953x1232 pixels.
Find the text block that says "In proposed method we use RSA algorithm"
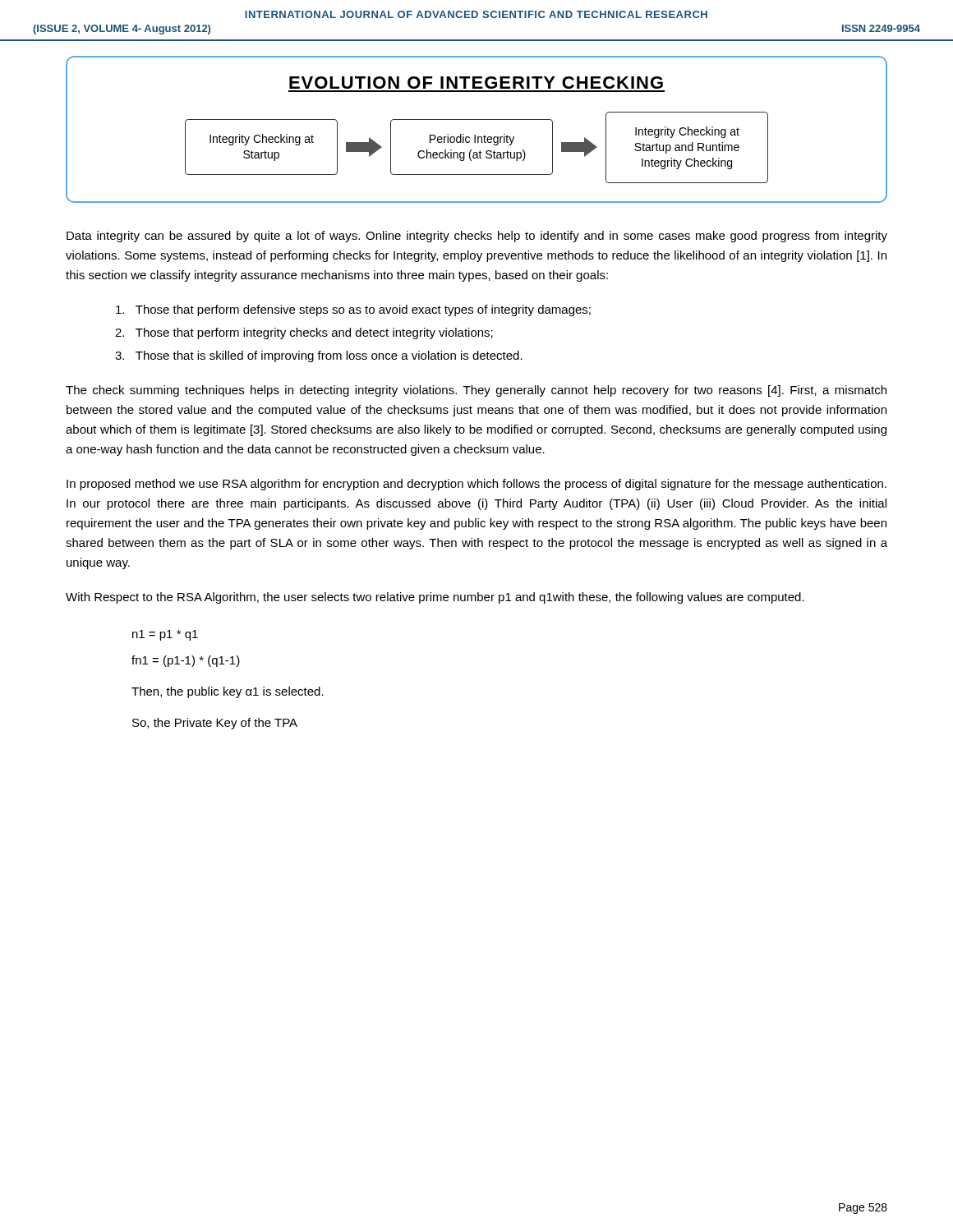476,522
